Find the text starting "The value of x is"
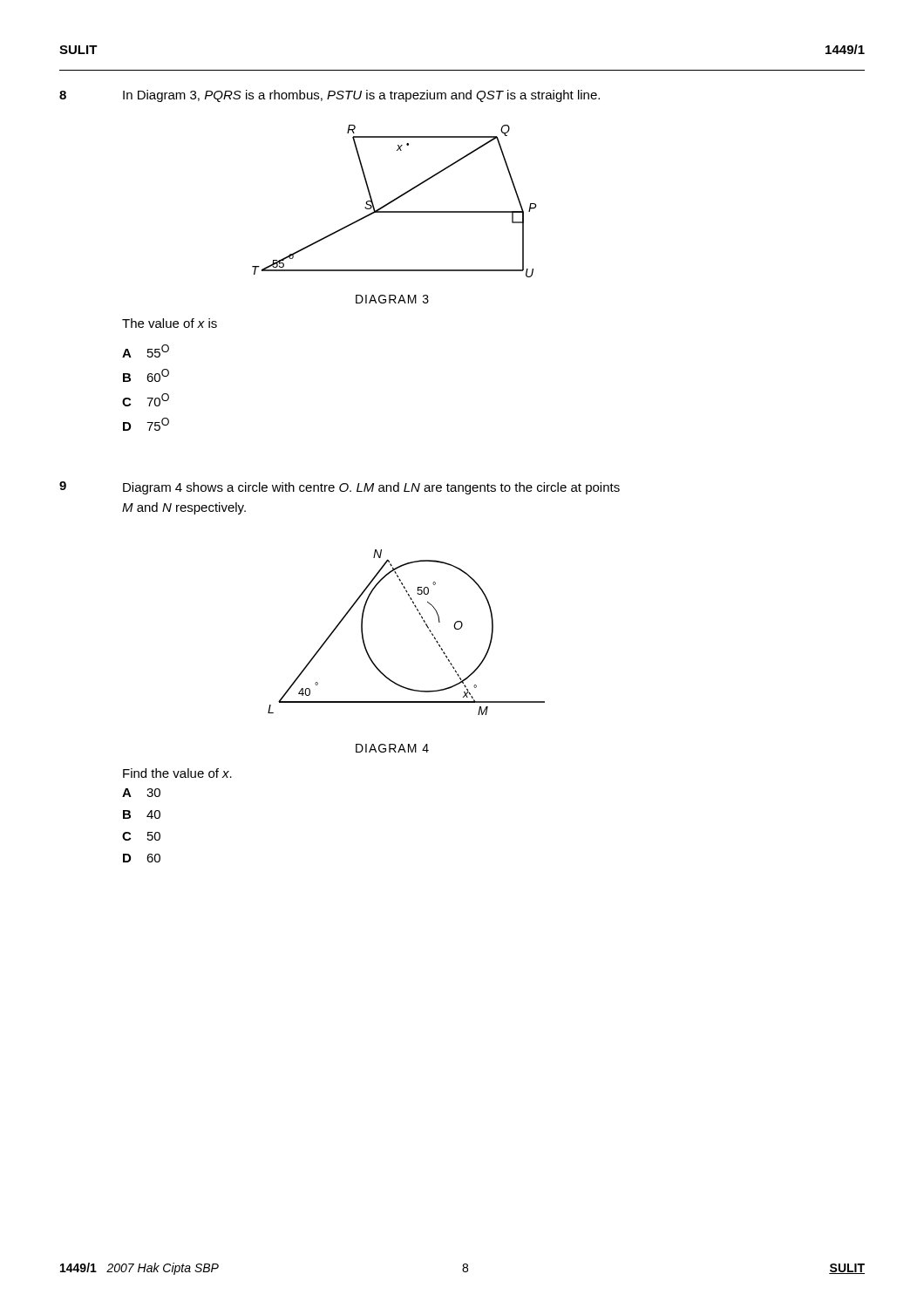The width and height of the screenshot is (924, 1308). click(170, 323)
